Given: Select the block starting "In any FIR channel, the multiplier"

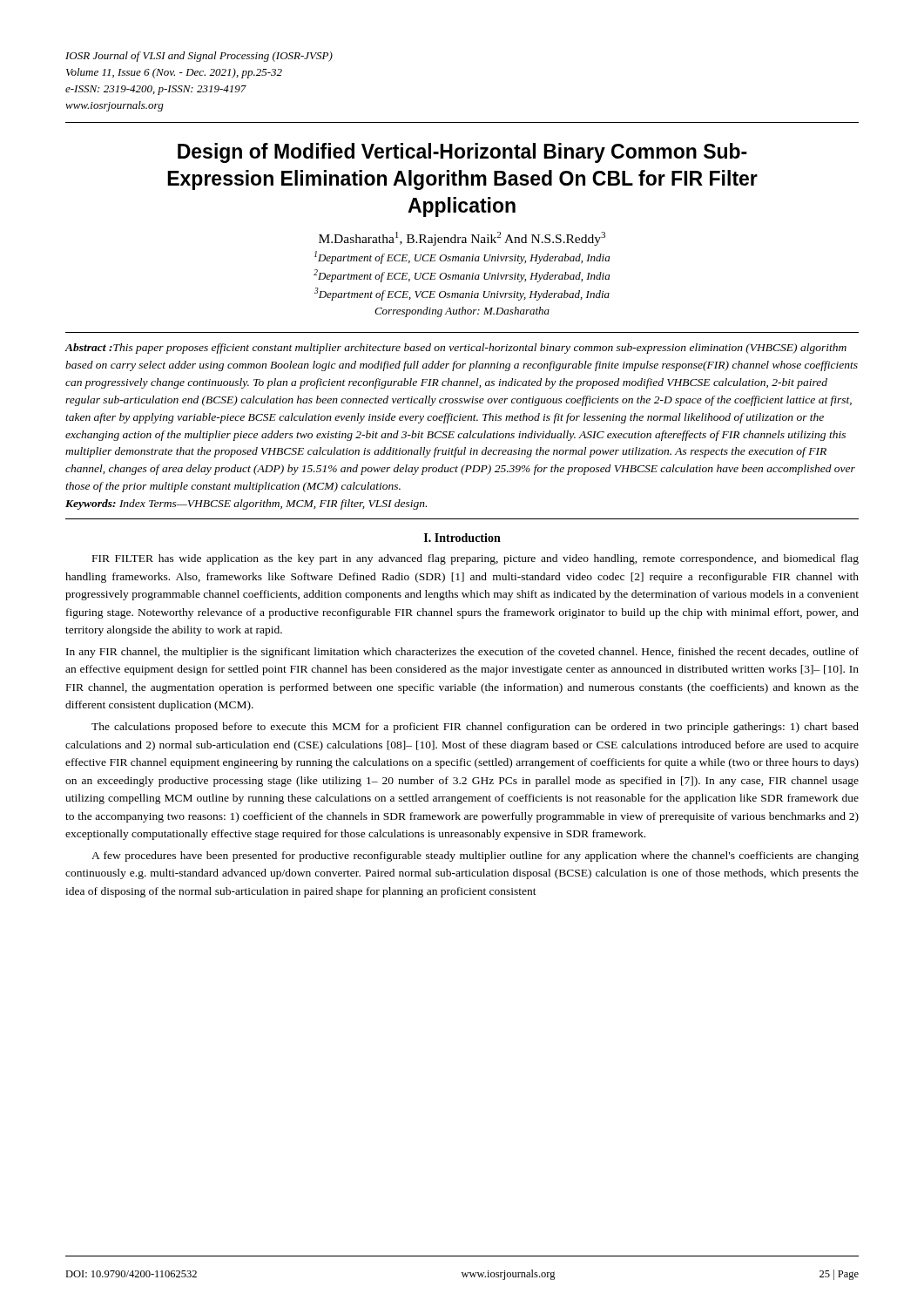Looking at the screenshot, I should point(462,678).
